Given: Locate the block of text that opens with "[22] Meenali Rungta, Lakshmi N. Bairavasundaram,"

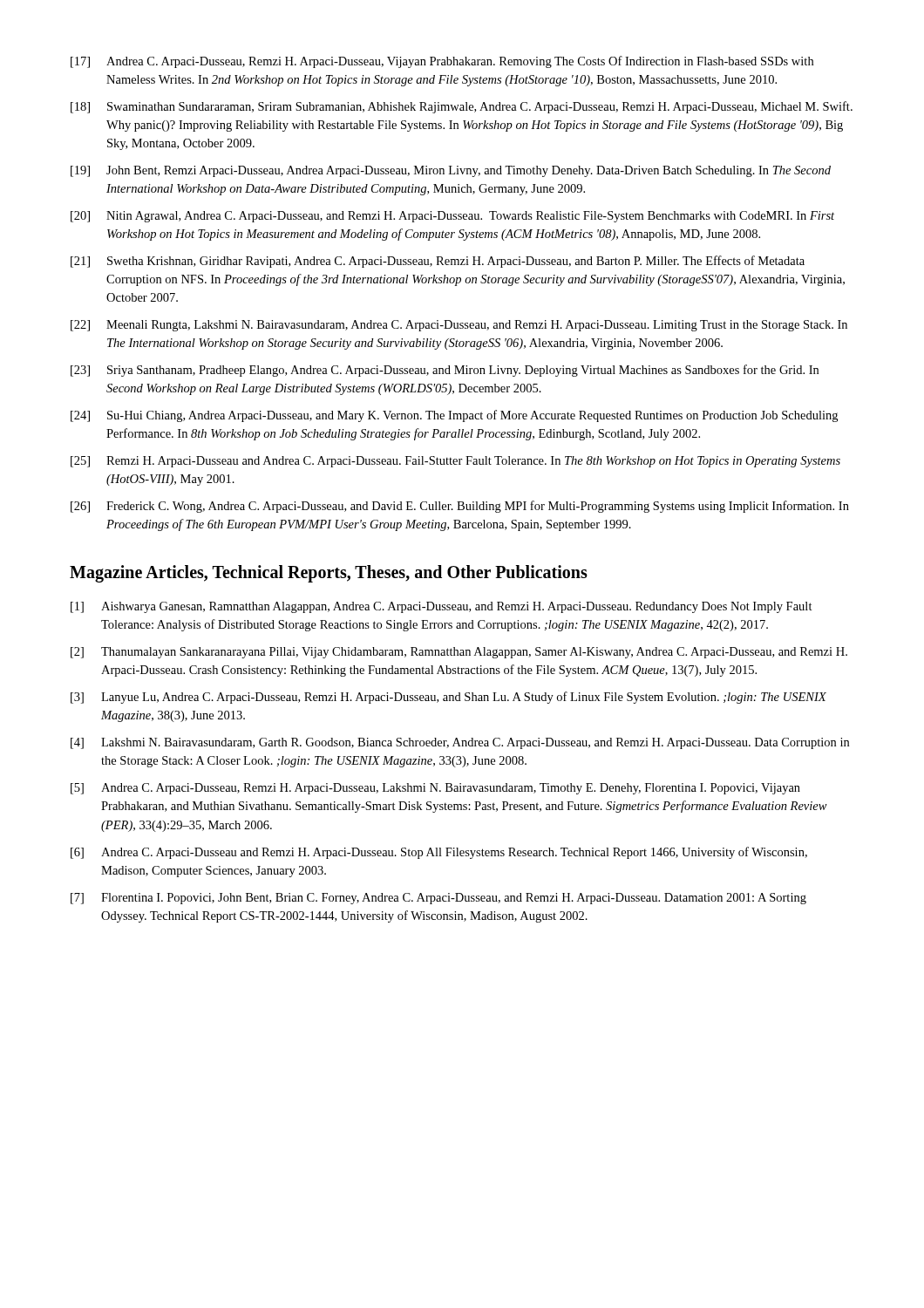Looking at the screenshot, I should point(462,334).
